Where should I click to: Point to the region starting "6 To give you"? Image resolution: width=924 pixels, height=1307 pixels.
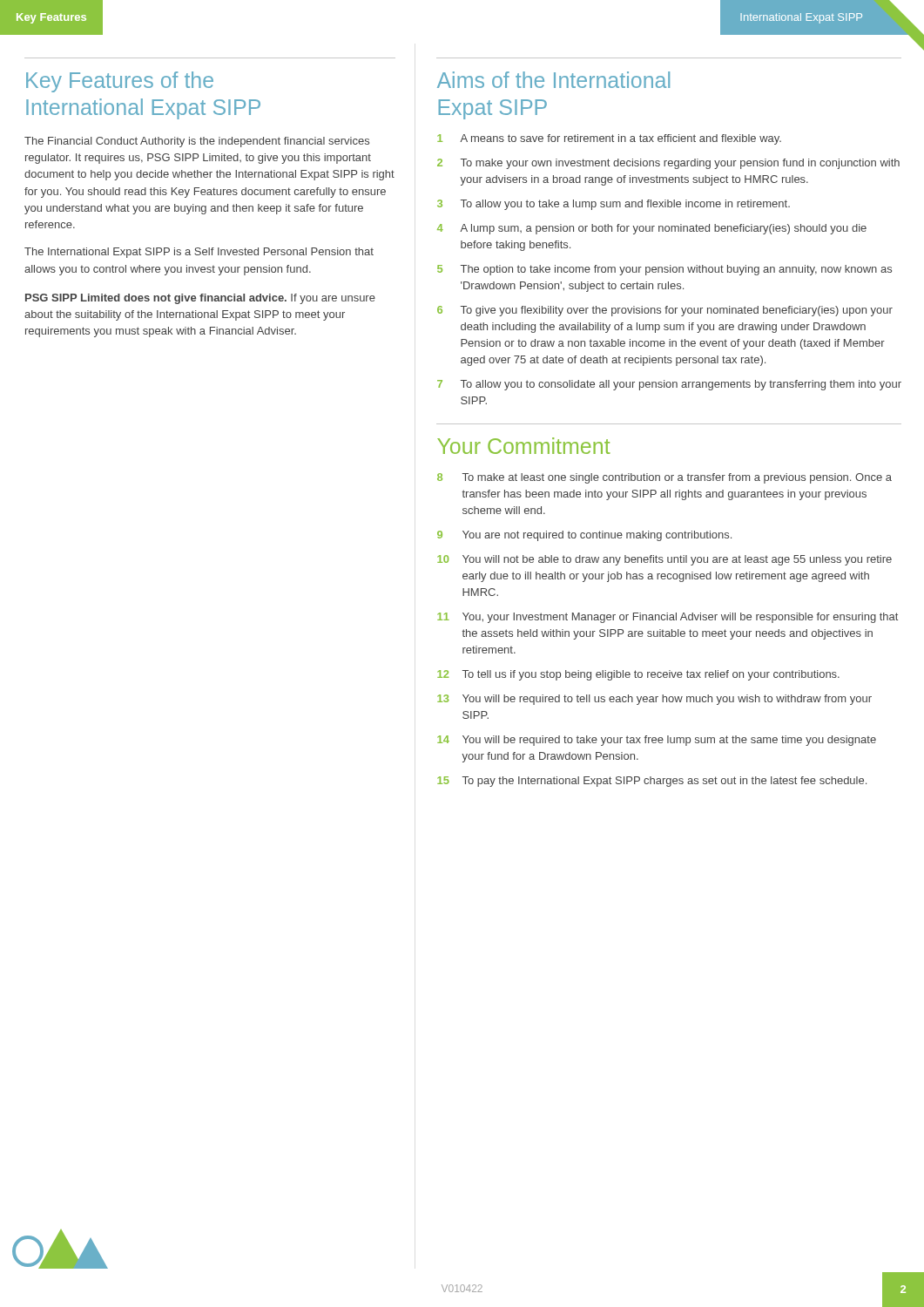(669, 335)
